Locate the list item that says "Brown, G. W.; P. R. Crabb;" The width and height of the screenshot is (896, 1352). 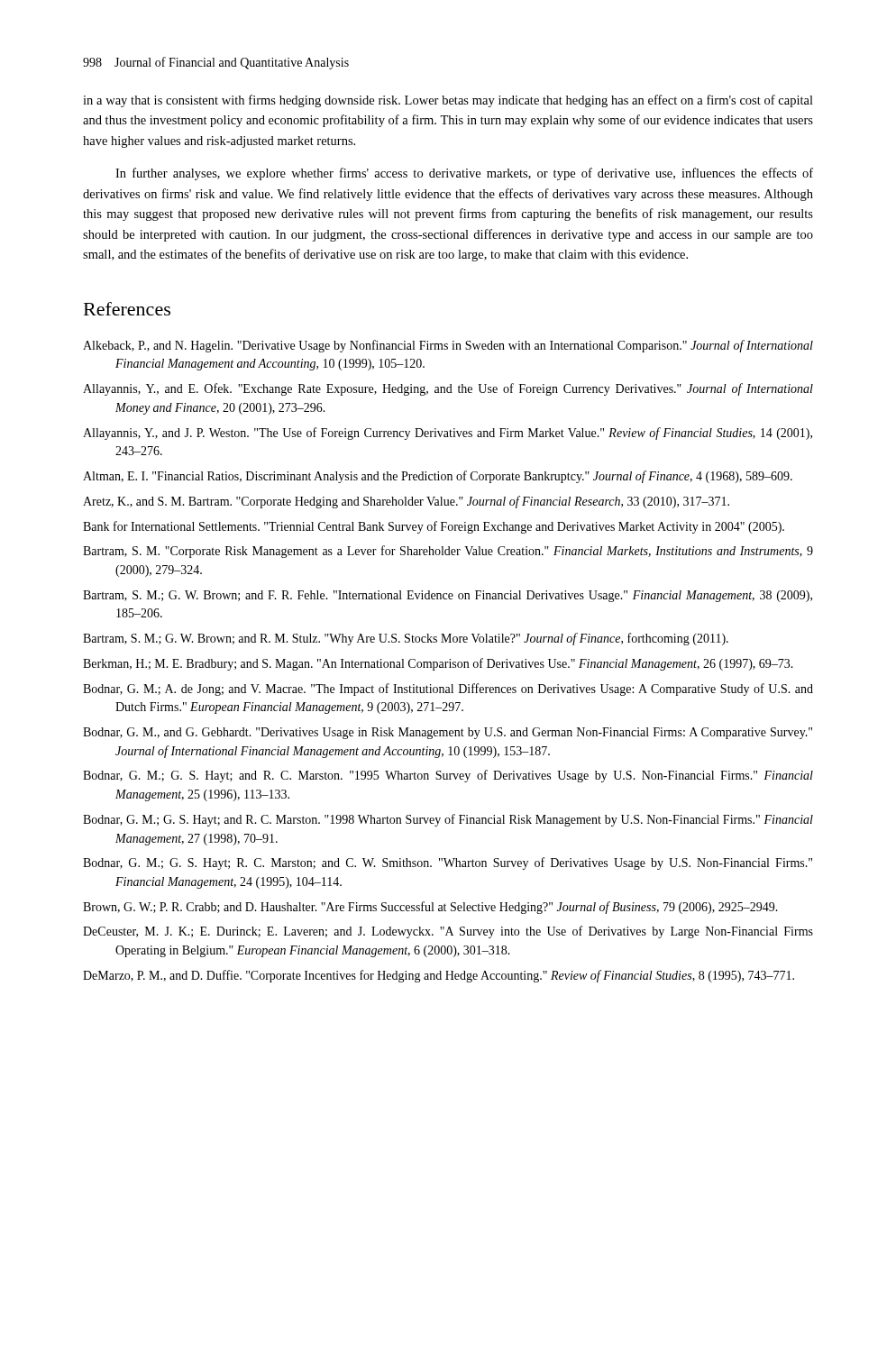431,907
